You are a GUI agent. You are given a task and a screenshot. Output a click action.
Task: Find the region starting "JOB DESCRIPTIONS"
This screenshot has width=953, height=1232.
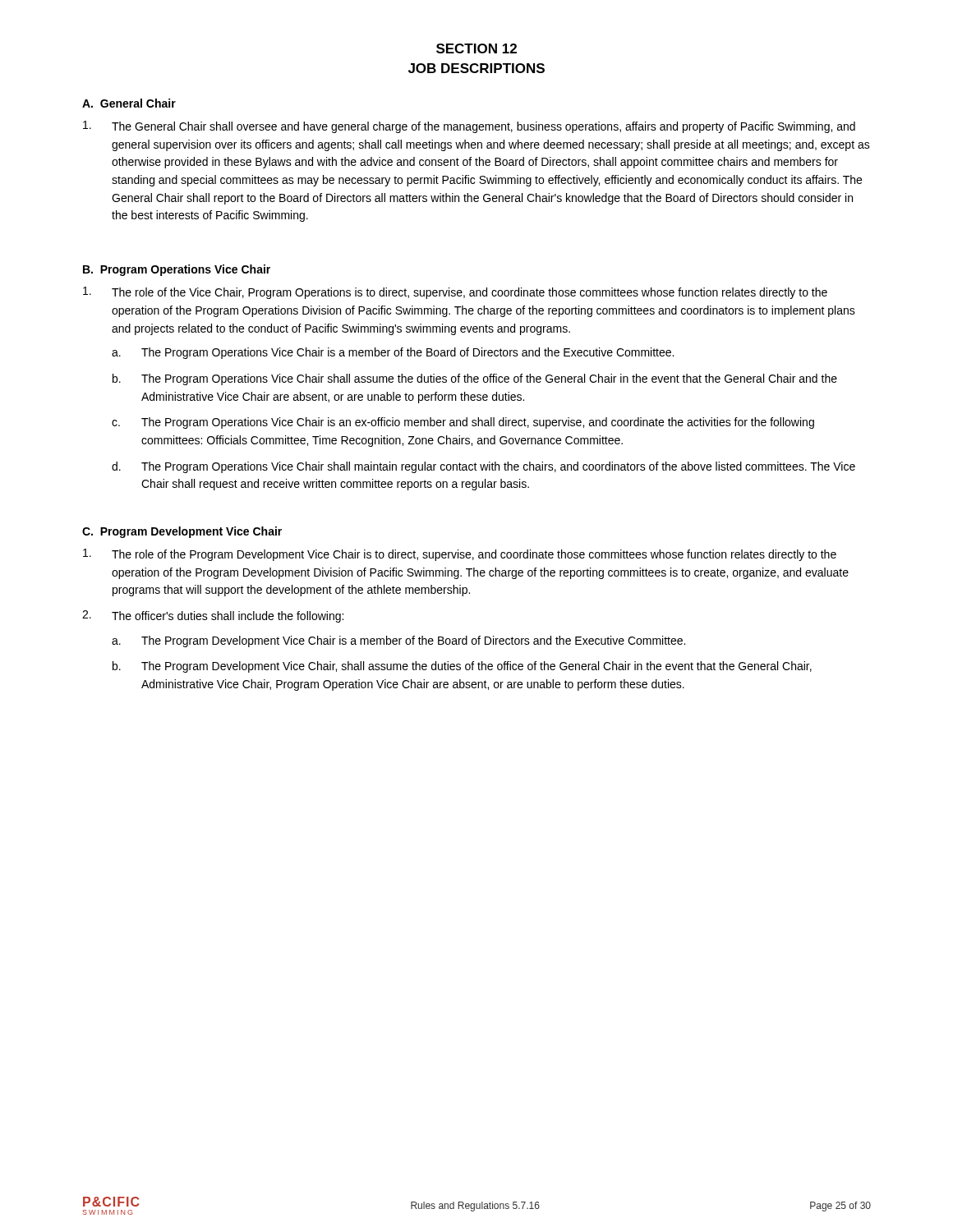tap(476, 69)
